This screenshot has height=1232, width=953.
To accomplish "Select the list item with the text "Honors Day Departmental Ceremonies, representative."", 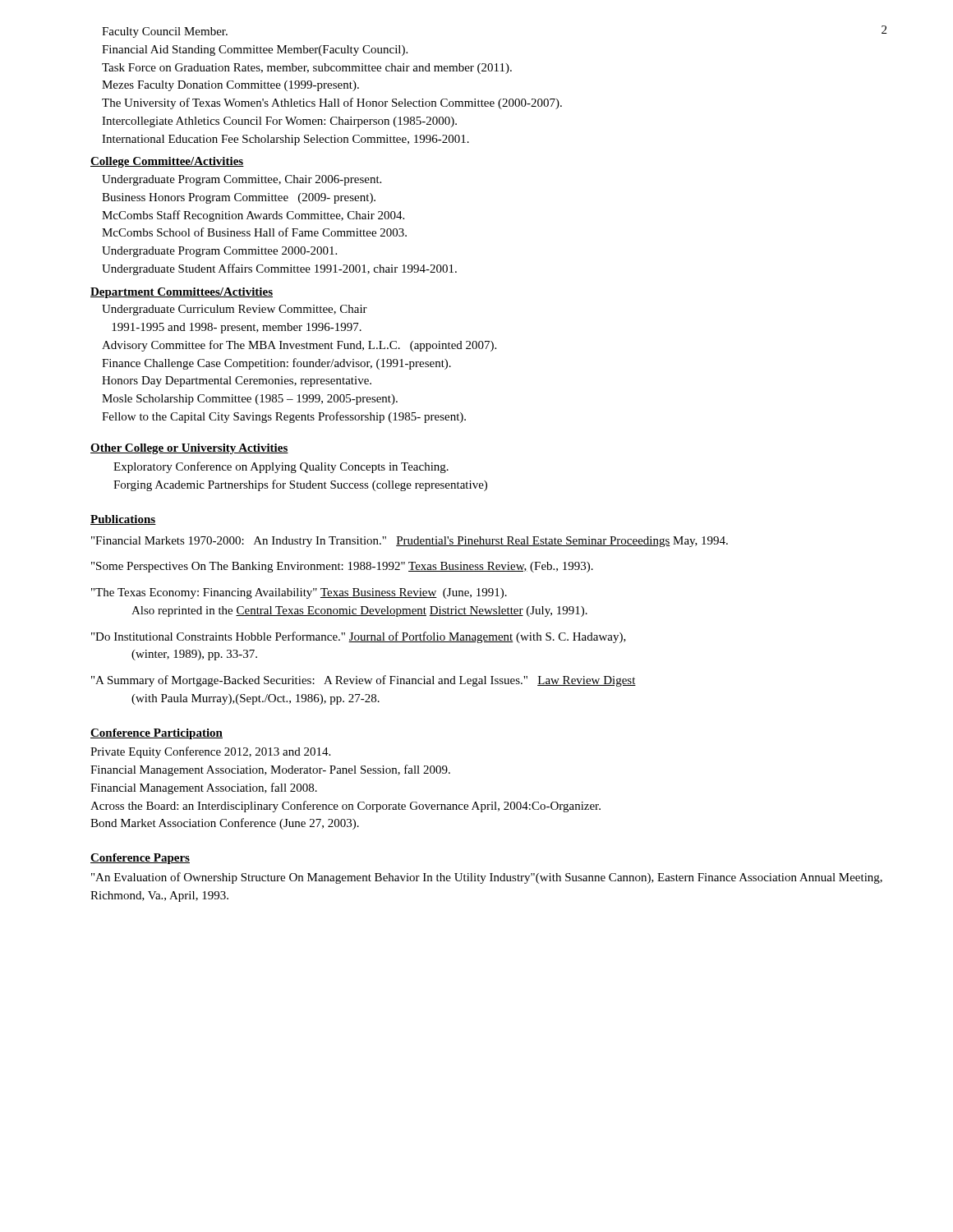I will point(237,381).
